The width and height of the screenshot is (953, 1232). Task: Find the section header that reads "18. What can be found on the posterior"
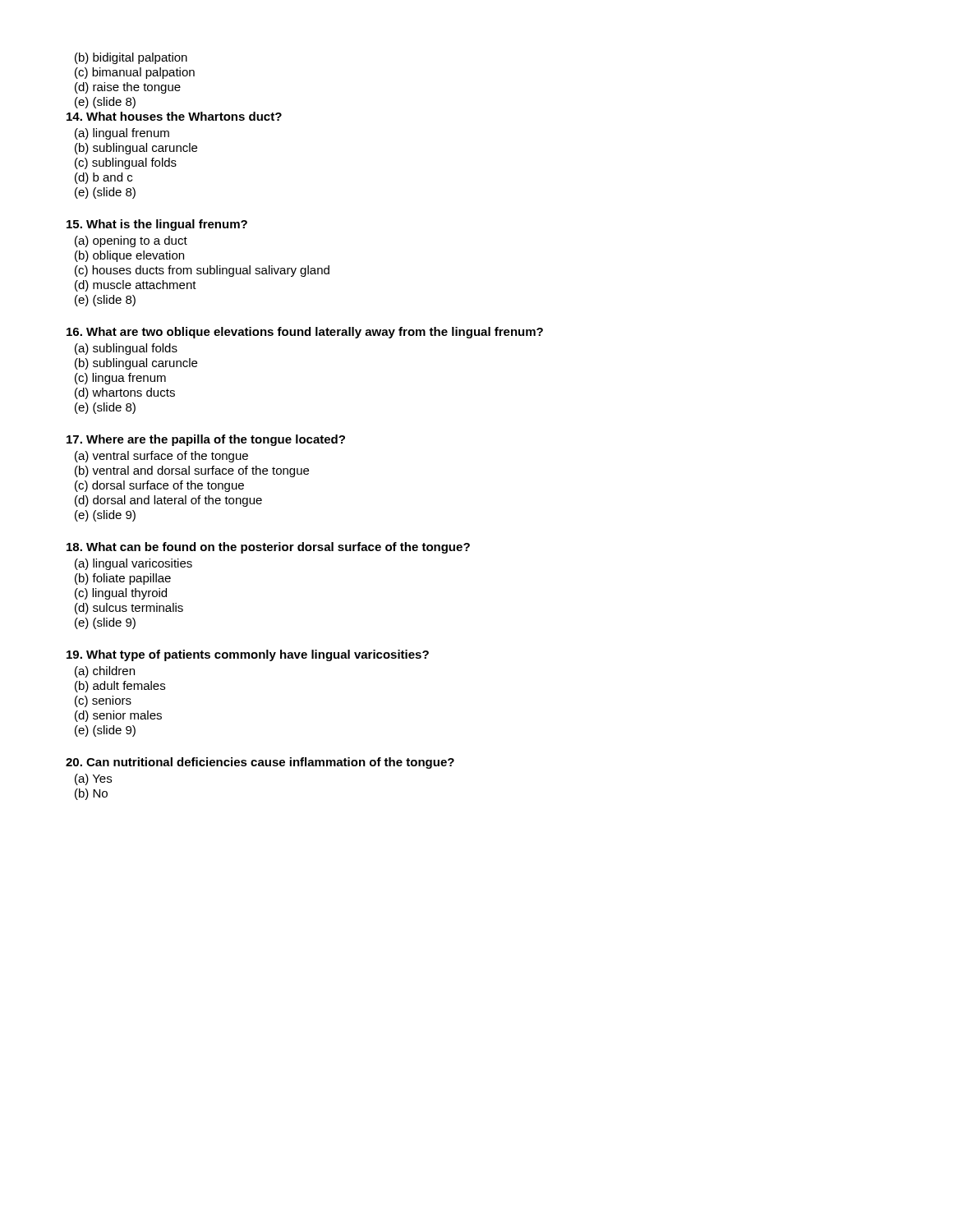268,547
